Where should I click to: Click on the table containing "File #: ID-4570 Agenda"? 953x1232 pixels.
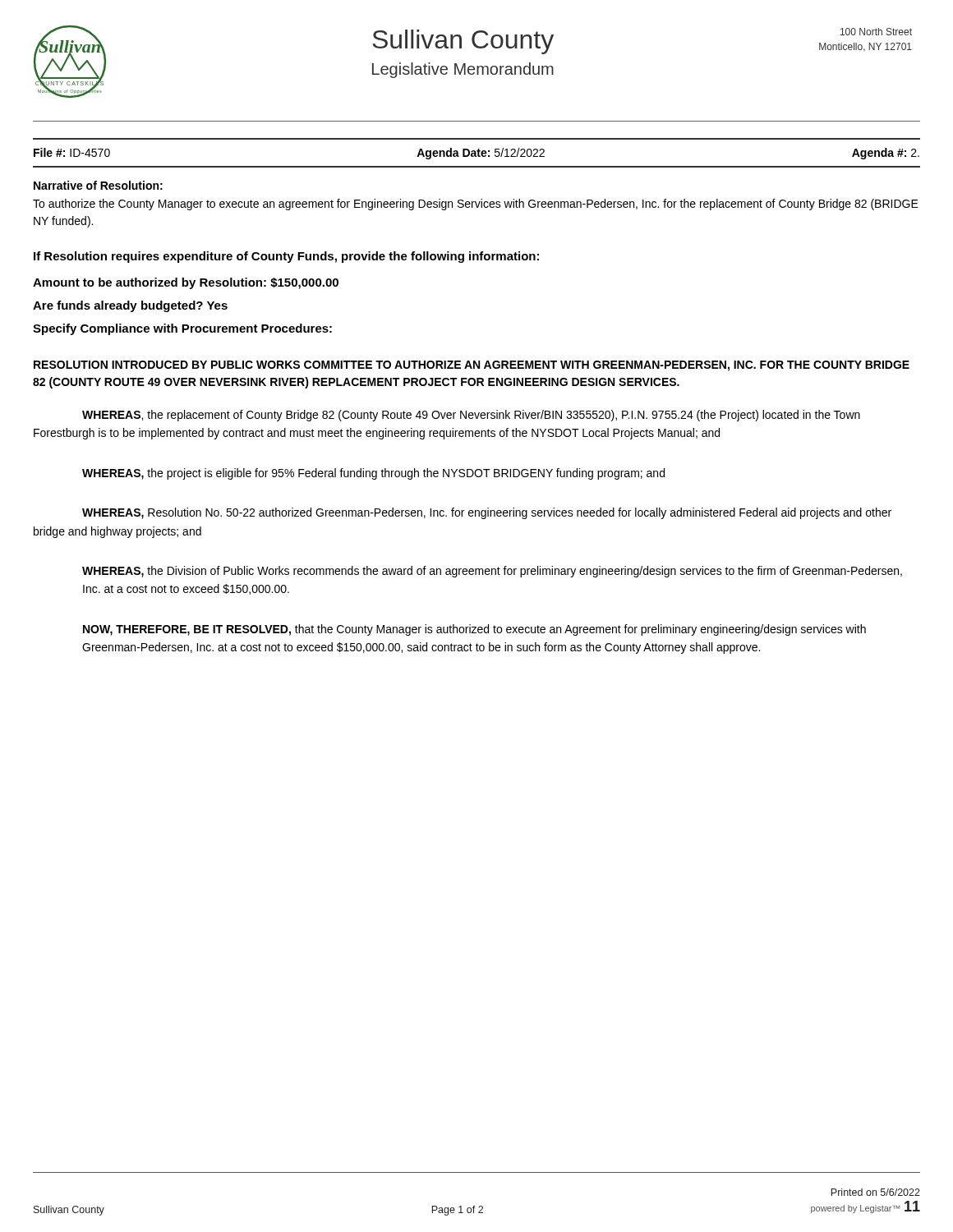(x=476, y=153)
